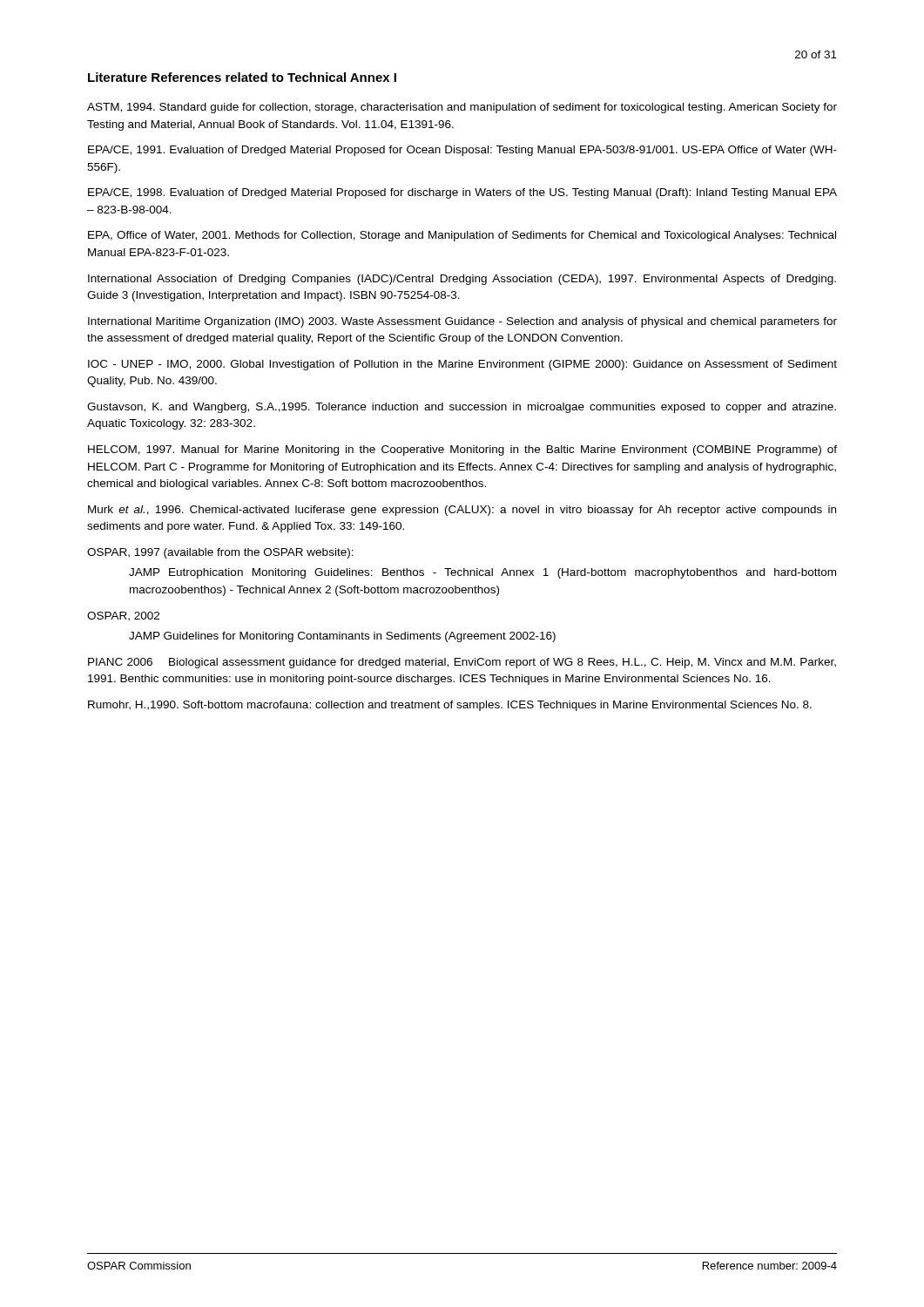Click on the text block that reads "Rumohr, H.,1990. Soft-bottom macrofauna:"
924x1307 pixels.
450,704
